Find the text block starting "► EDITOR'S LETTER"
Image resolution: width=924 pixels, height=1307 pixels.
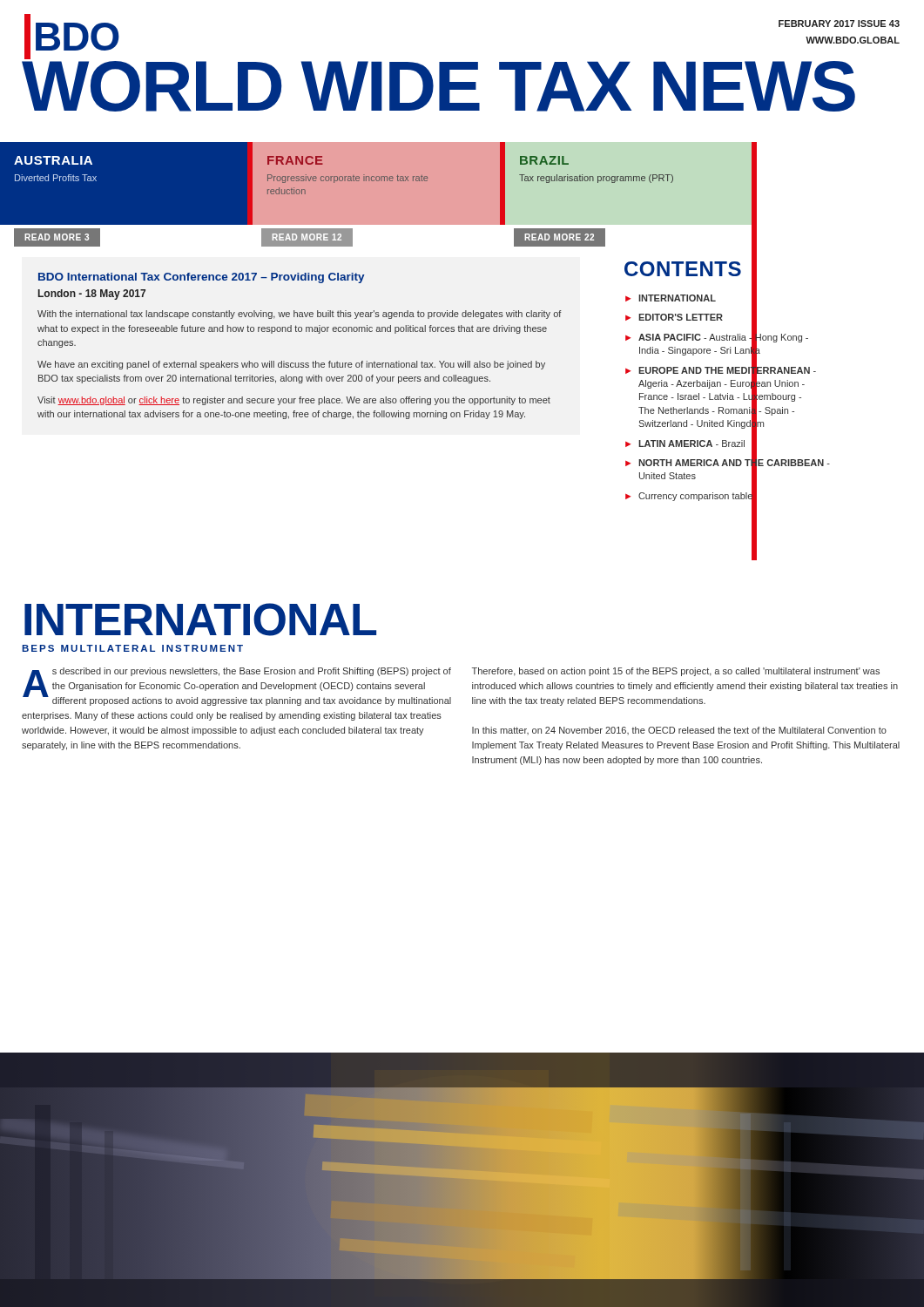click(673, 318)
